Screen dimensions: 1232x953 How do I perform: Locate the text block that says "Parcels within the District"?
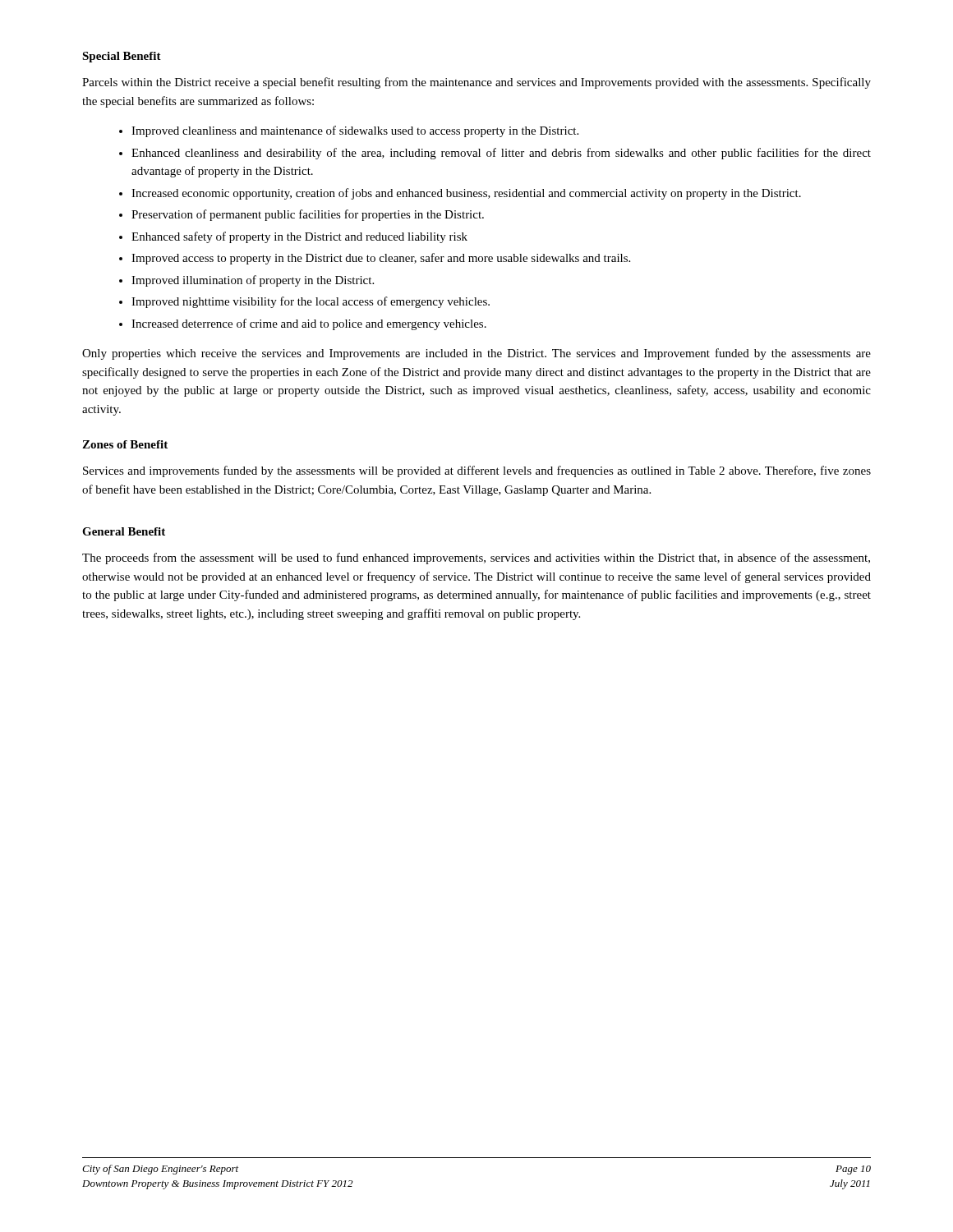476,91
